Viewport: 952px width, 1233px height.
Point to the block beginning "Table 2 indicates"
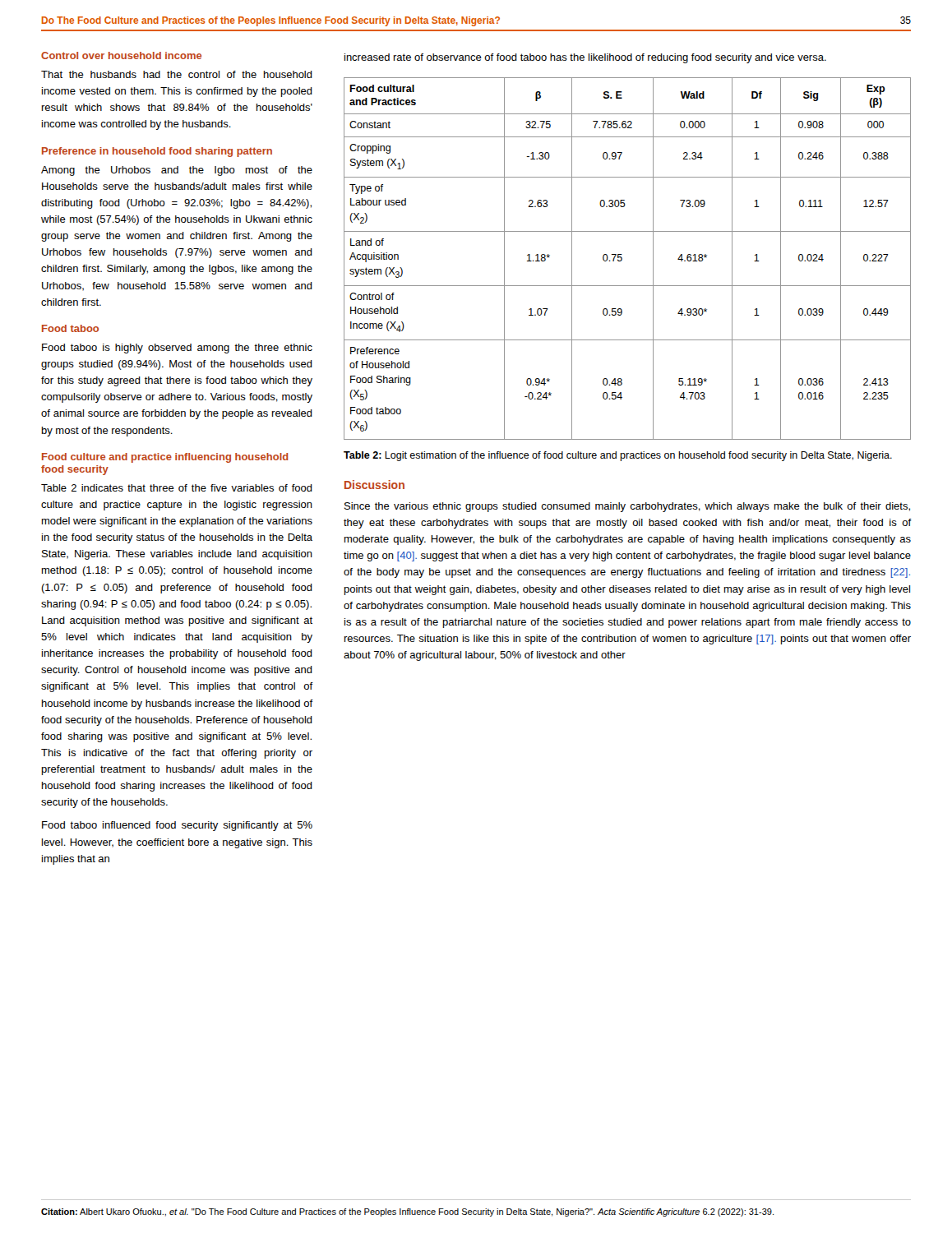coord(177,673)
